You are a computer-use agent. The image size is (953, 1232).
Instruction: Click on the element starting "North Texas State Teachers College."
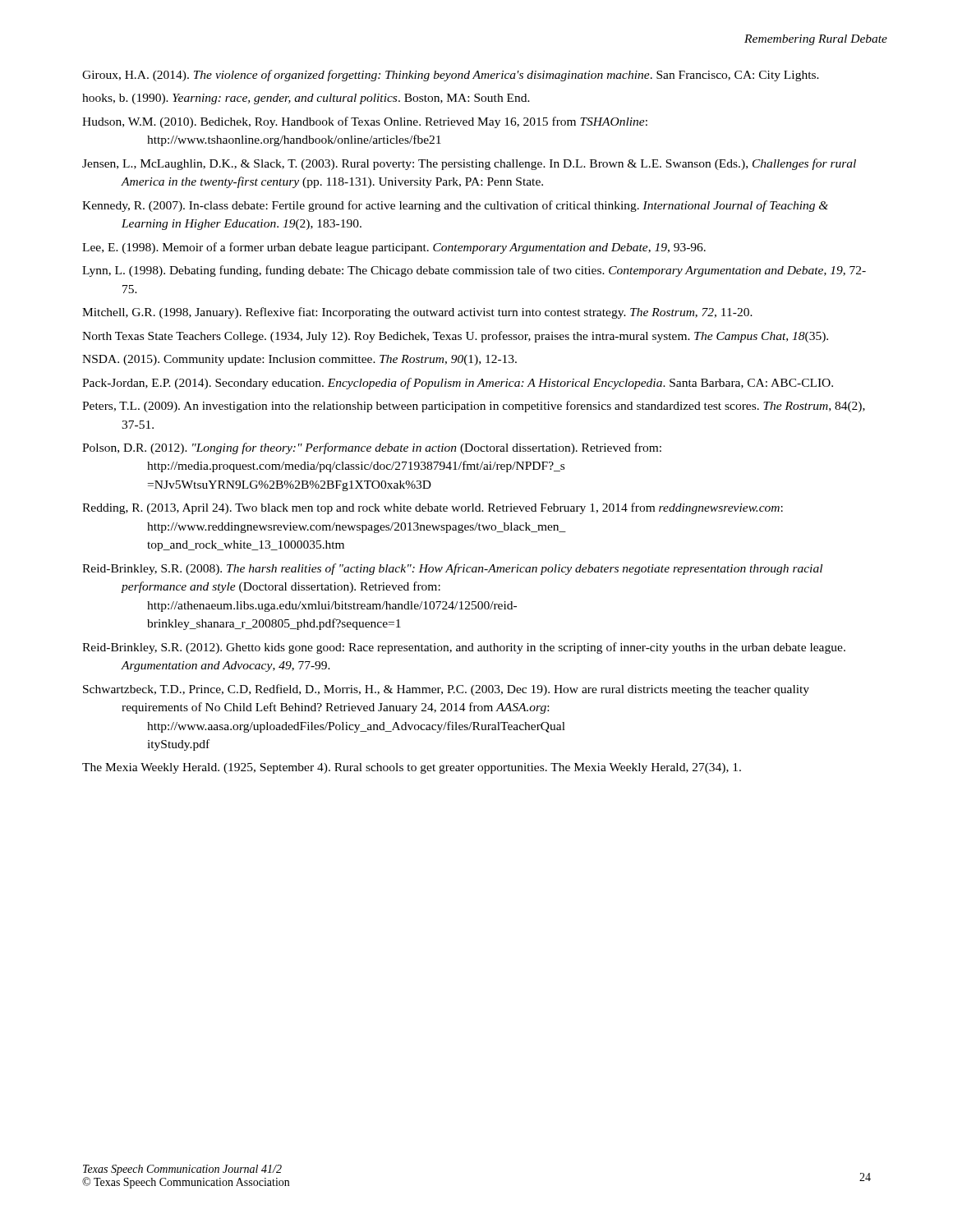(456, 335)
